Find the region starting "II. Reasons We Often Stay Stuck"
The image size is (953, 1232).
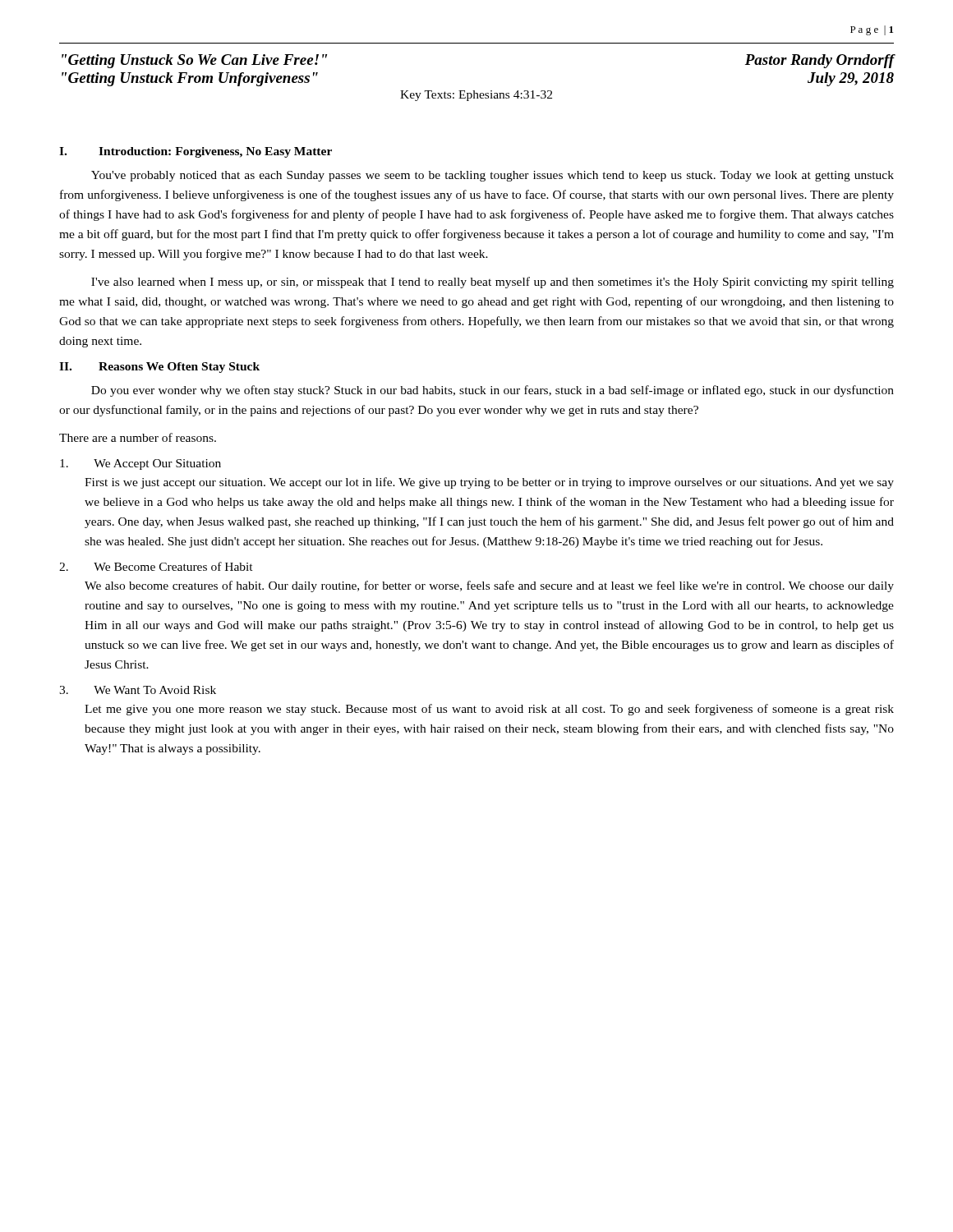pyautogui.click(x=159, y=366)
